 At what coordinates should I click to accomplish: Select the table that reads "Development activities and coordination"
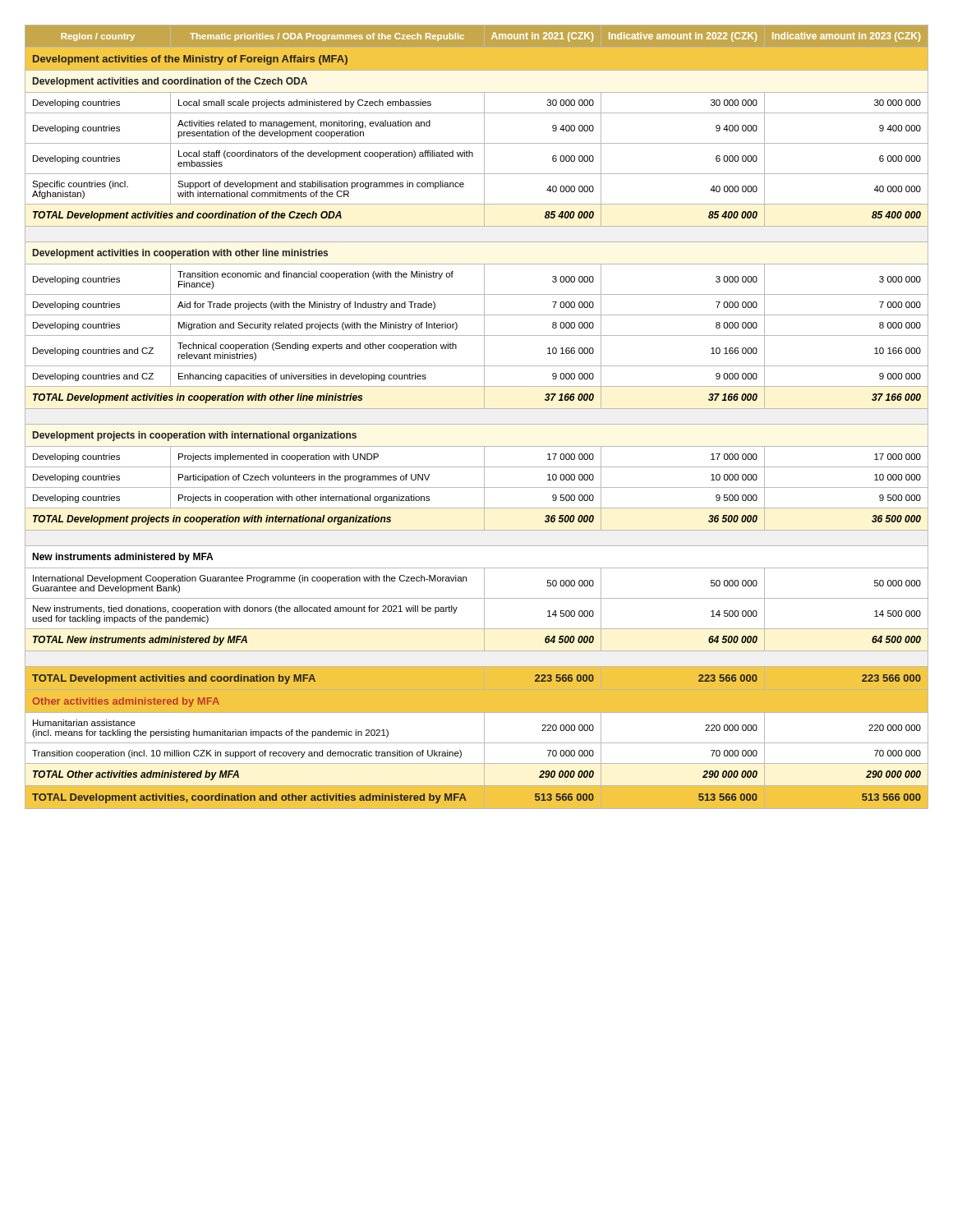(x=476, y=417)
